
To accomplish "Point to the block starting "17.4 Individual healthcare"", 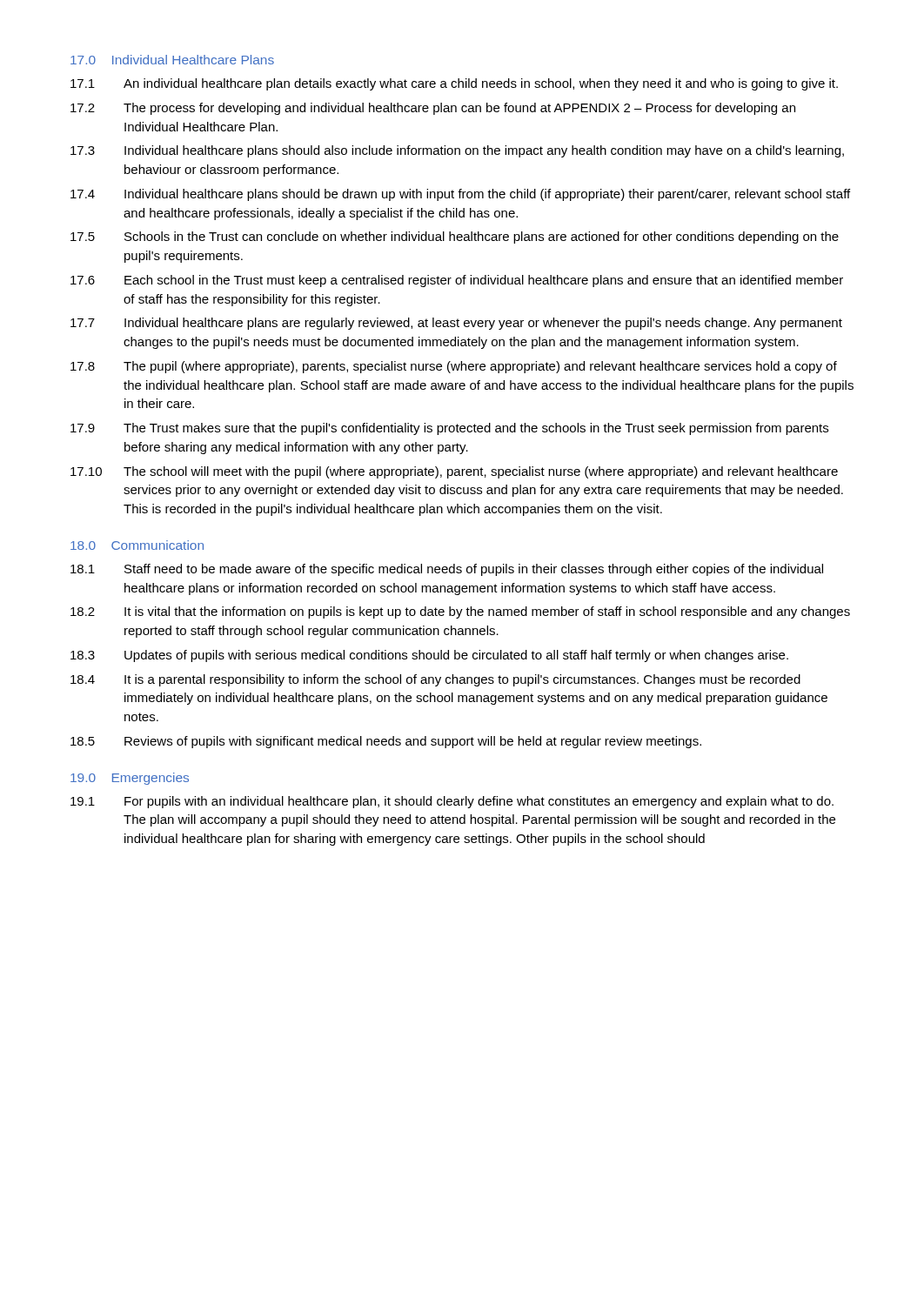I will pyautogui.click(x=462, y=203).
